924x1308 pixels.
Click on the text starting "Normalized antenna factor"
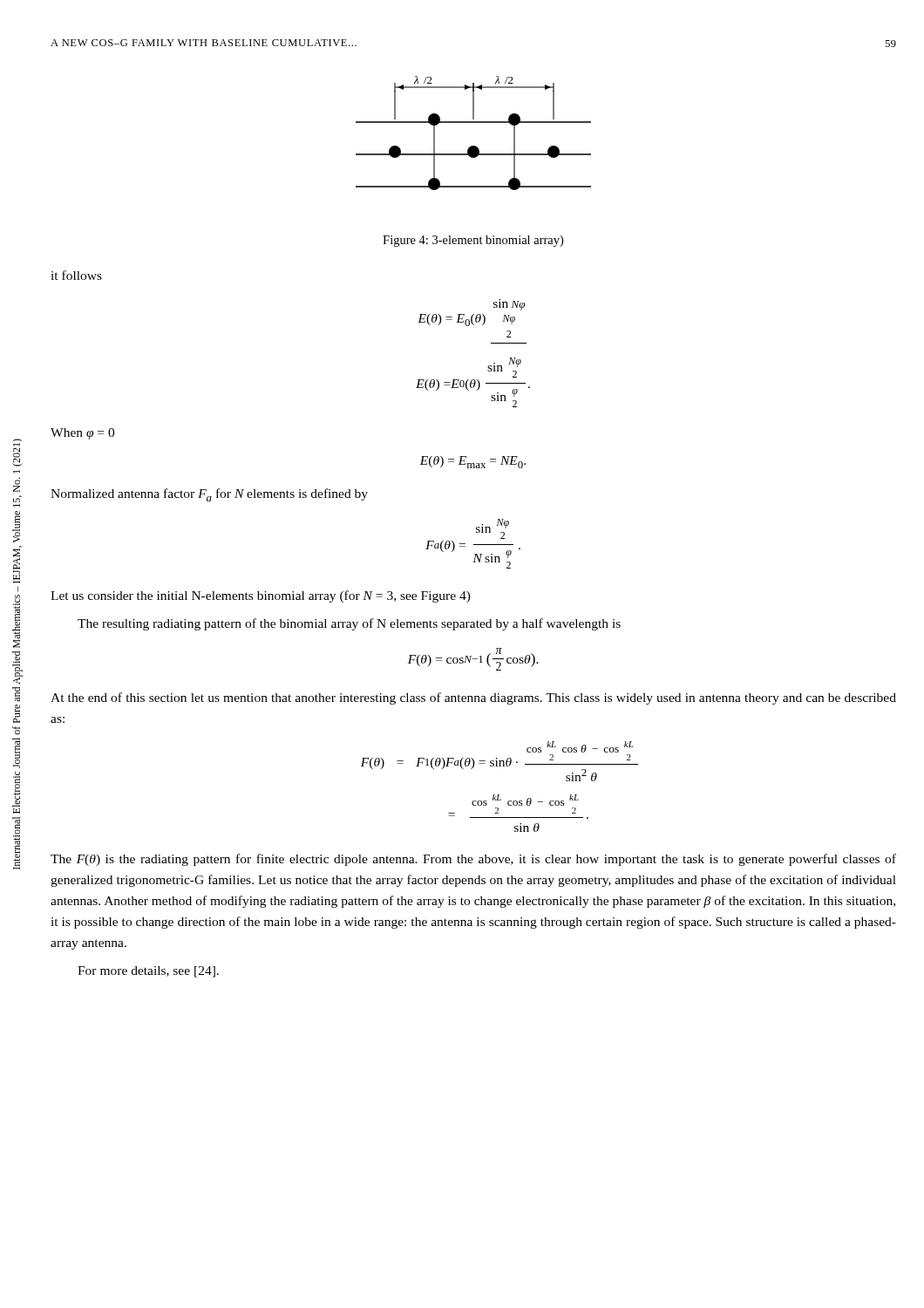[209, 495]
